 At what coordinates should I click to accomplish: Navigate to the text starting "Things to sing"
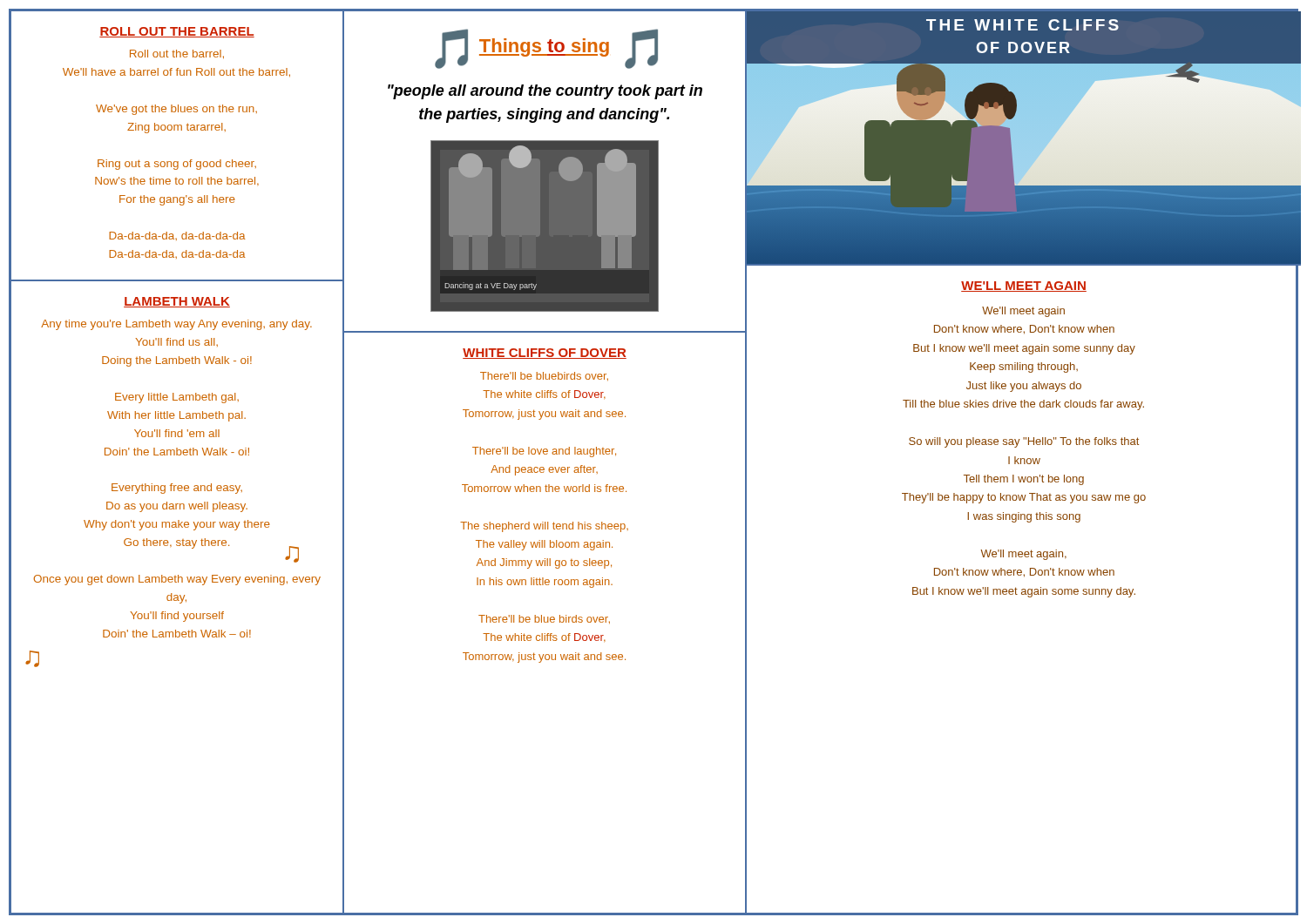point(545,46)
